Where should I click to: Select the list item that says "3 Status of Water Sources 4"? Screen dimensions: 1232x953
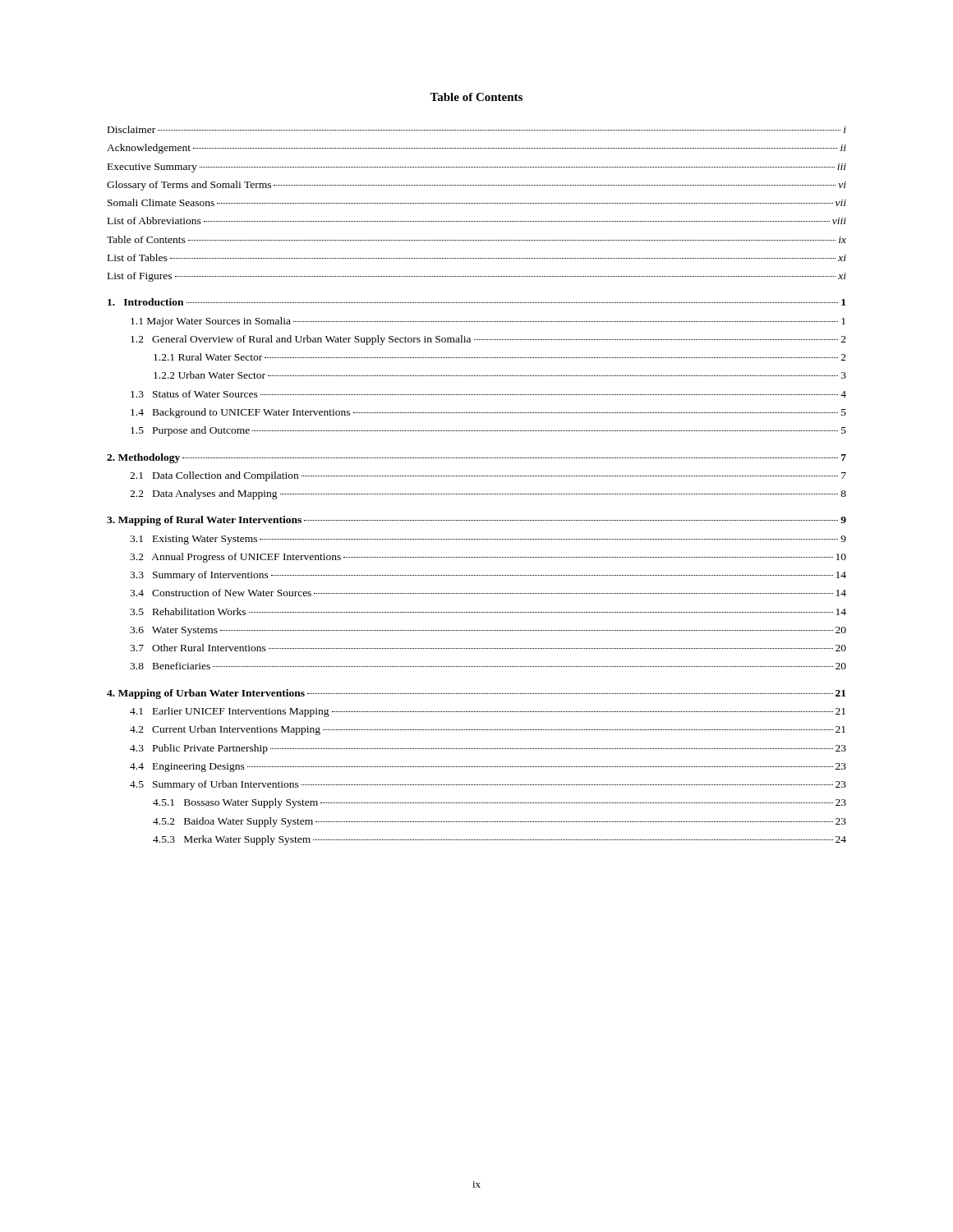click(488, 394)
